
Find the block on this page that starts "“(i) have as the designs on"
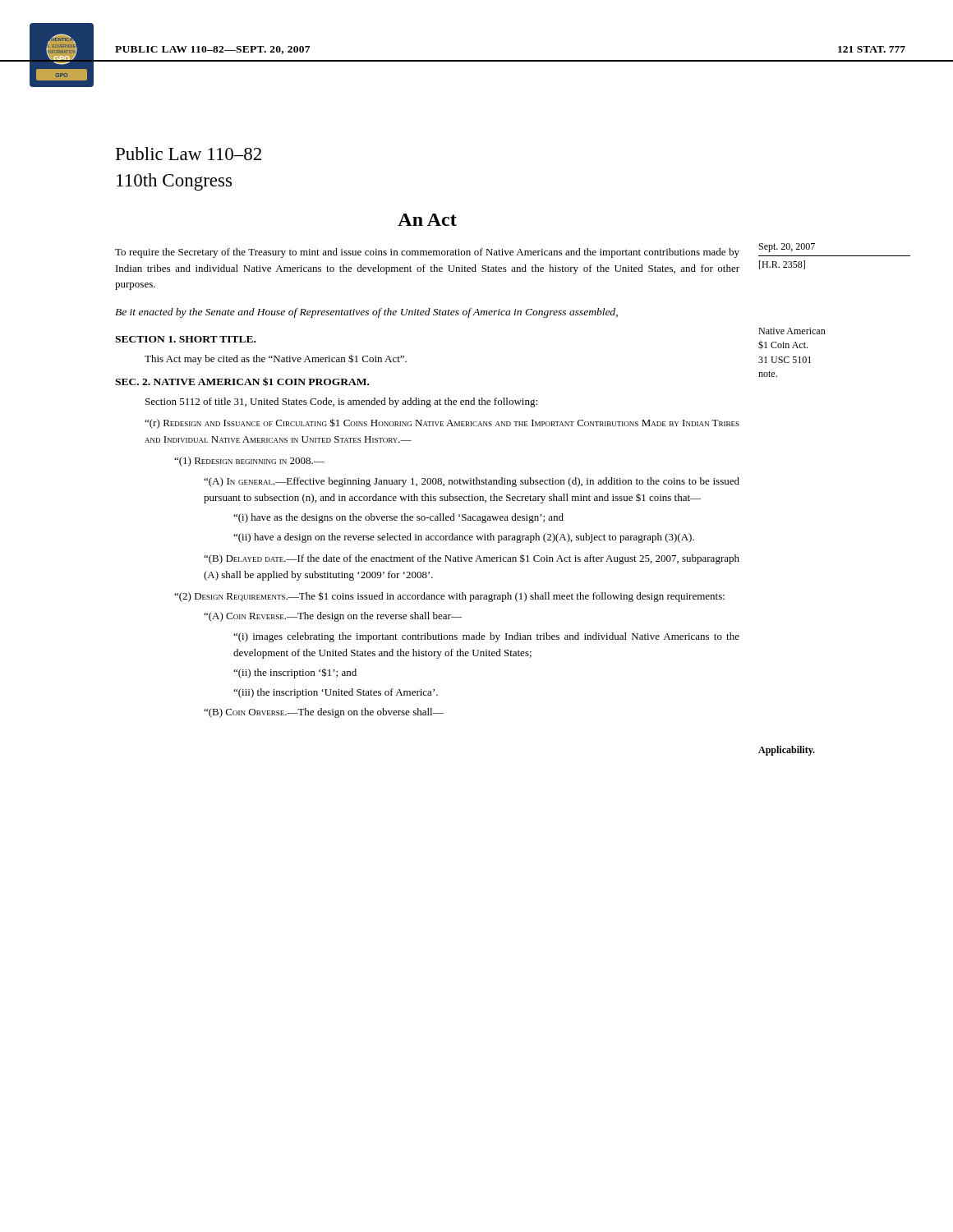click(x=398, y=517)
